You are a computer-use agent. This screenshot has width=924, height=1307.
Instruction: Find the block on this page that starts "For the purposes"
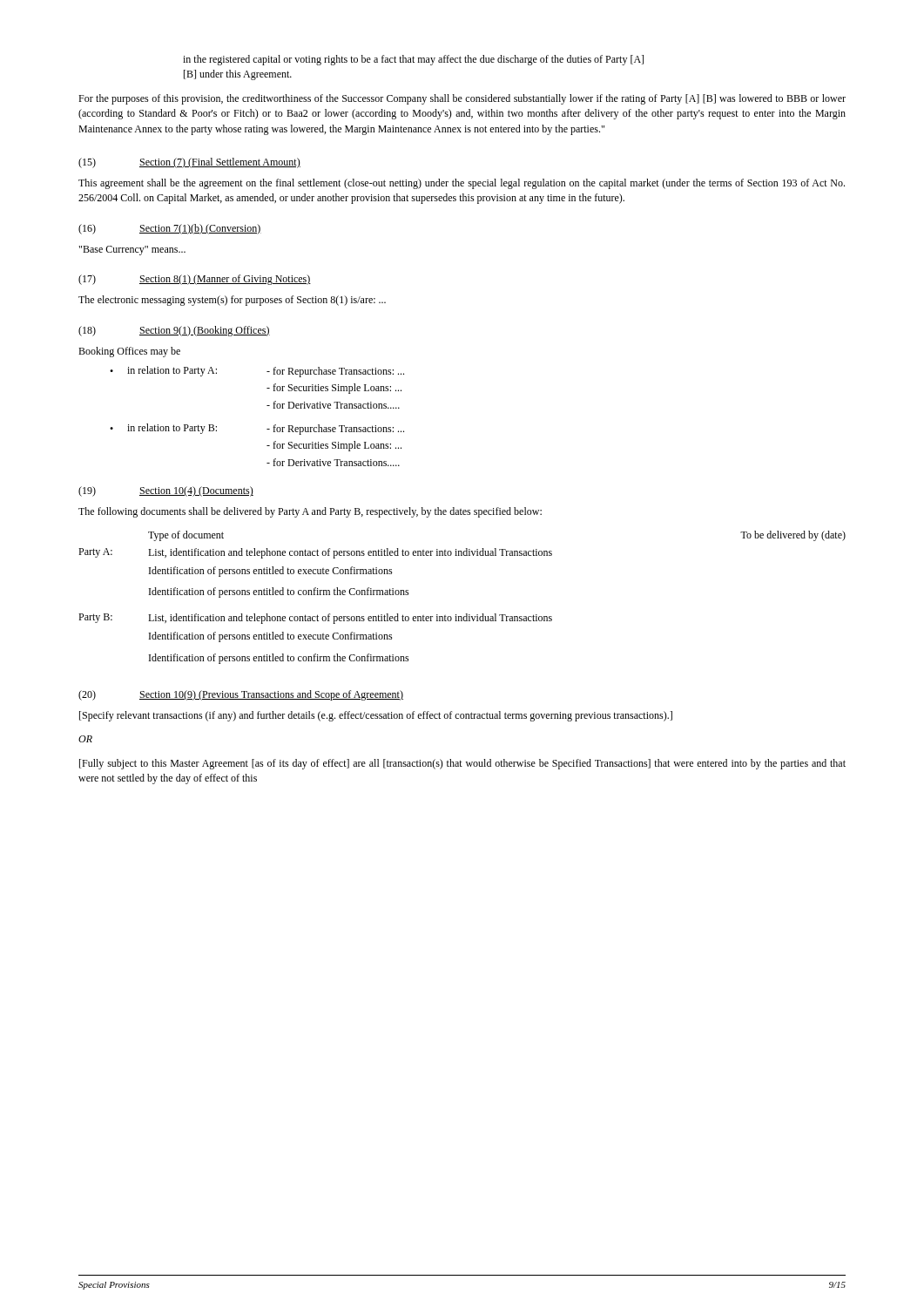pyautogui.click(x=462, y=114)
